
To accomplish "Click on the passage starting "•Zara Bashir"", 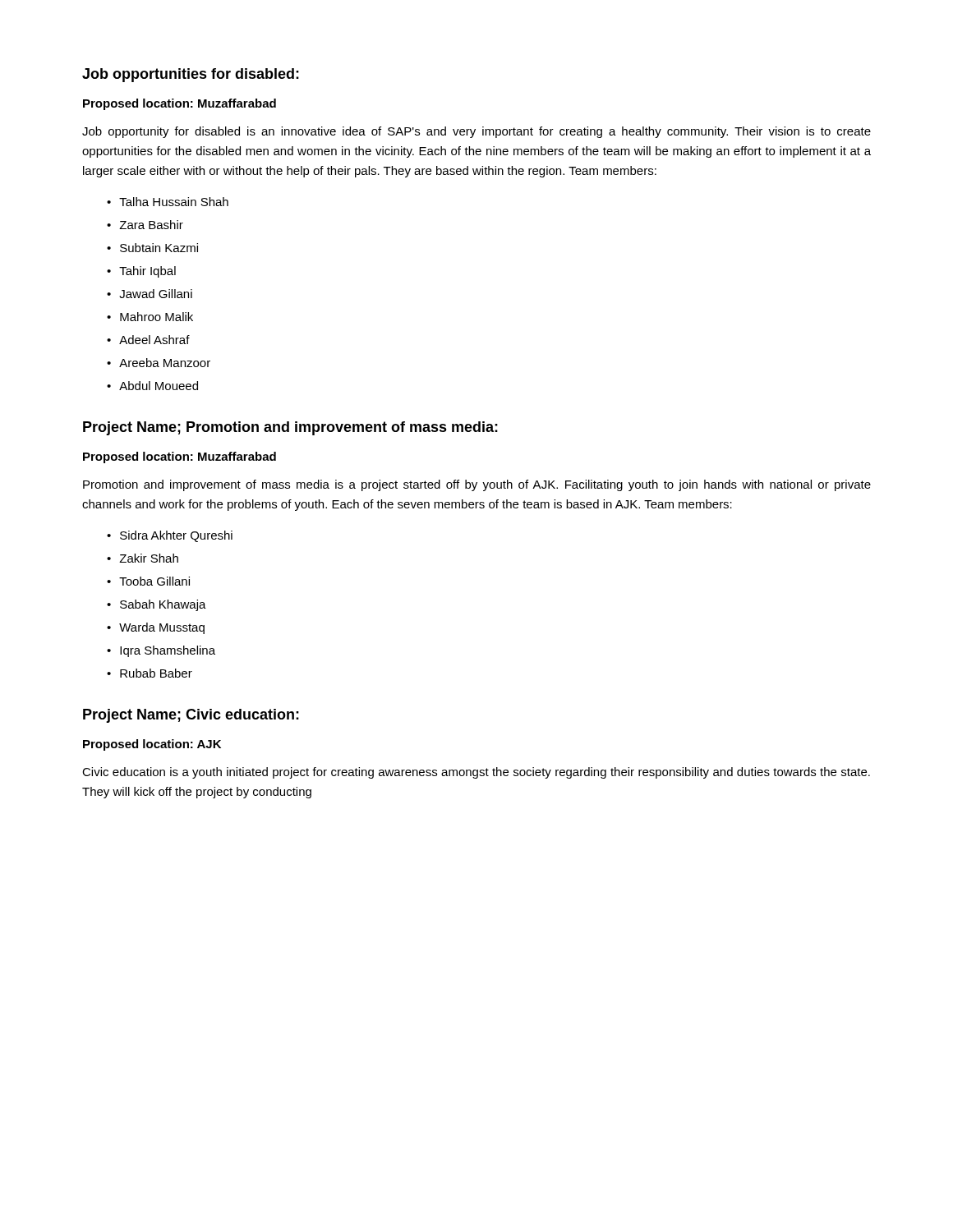I will tap(145, 225).
